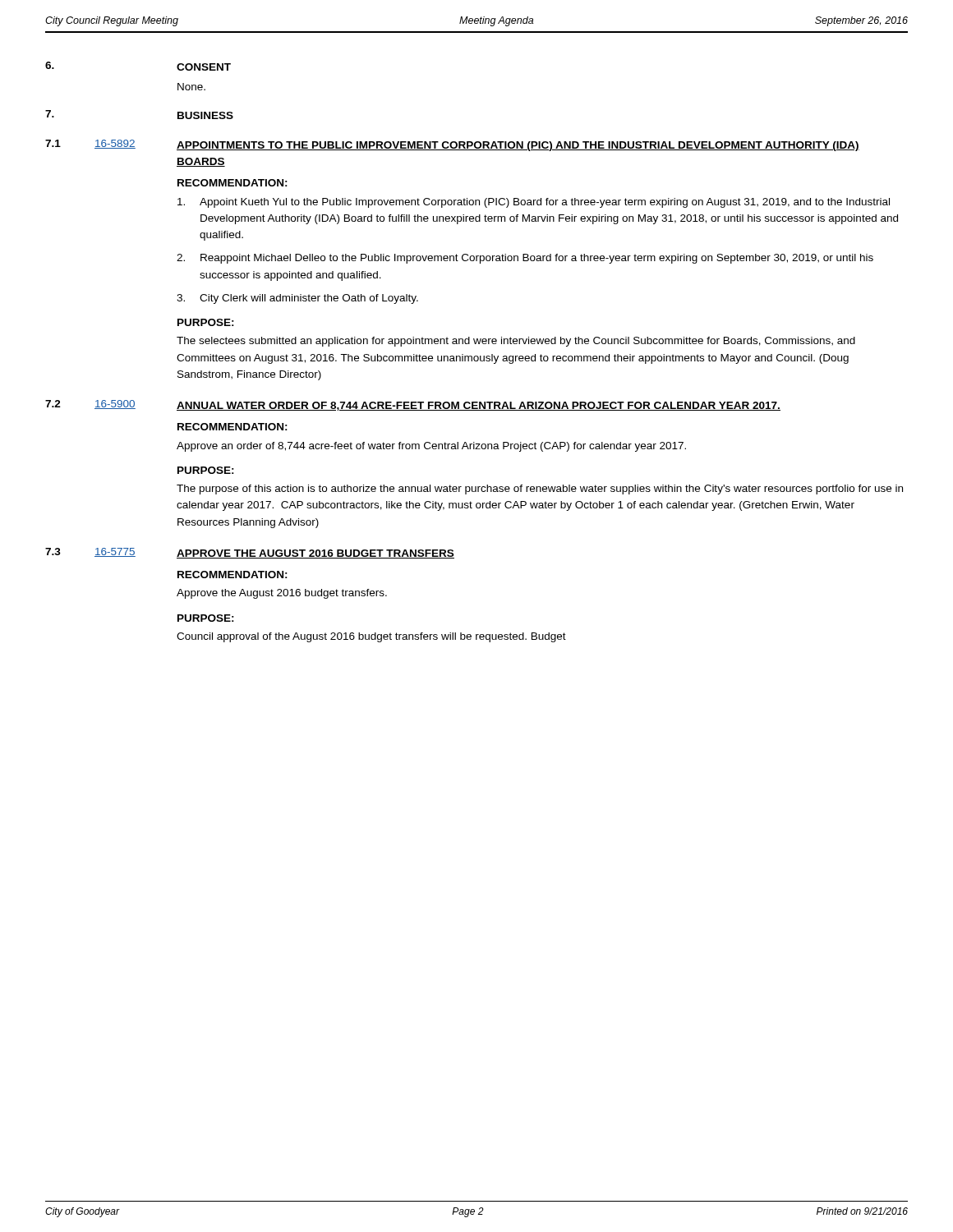Where does it say "Approve the August 2016 budget transfers."?

coord(282,593)
